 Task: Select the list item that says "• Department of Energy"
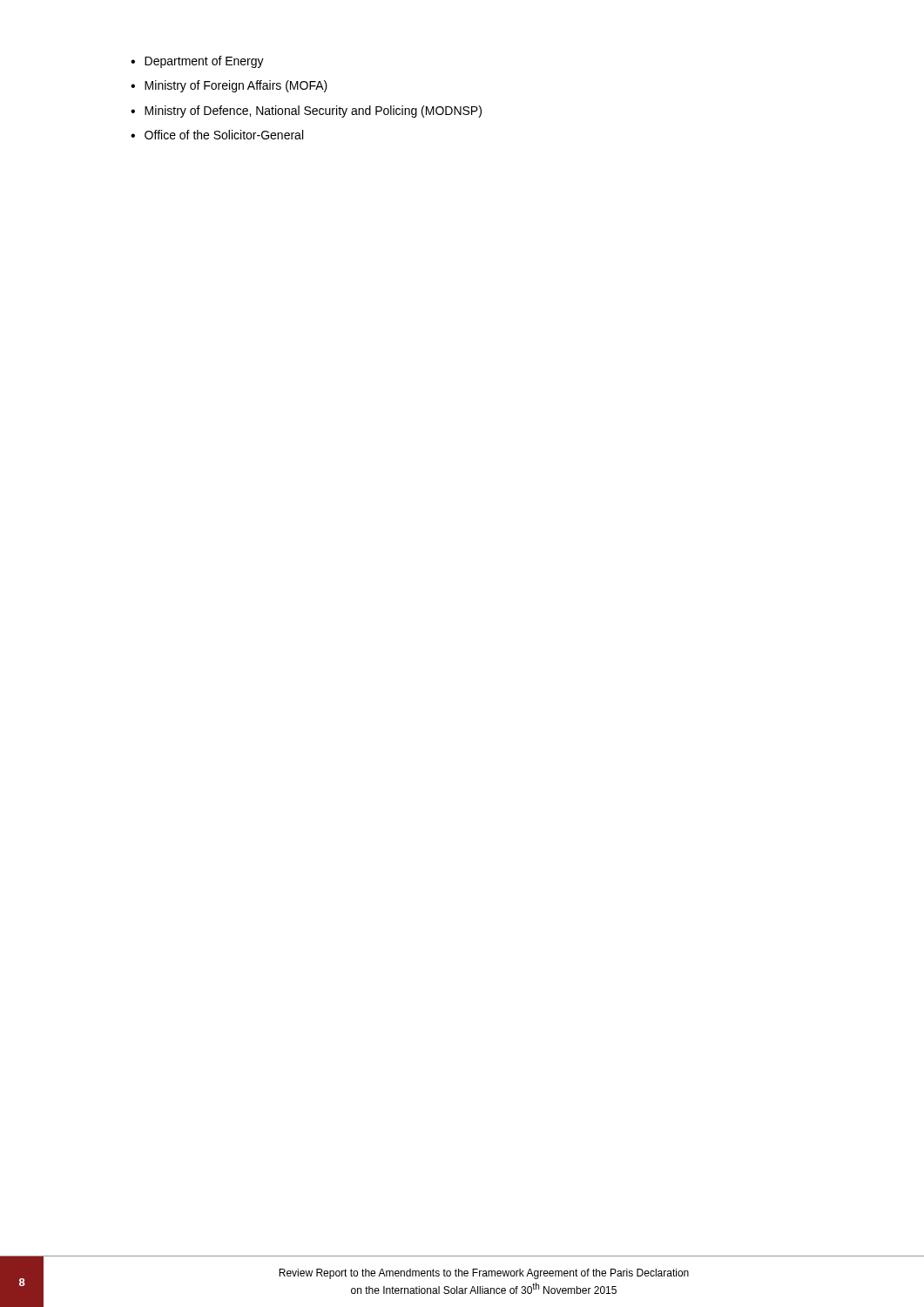(197, 62)
